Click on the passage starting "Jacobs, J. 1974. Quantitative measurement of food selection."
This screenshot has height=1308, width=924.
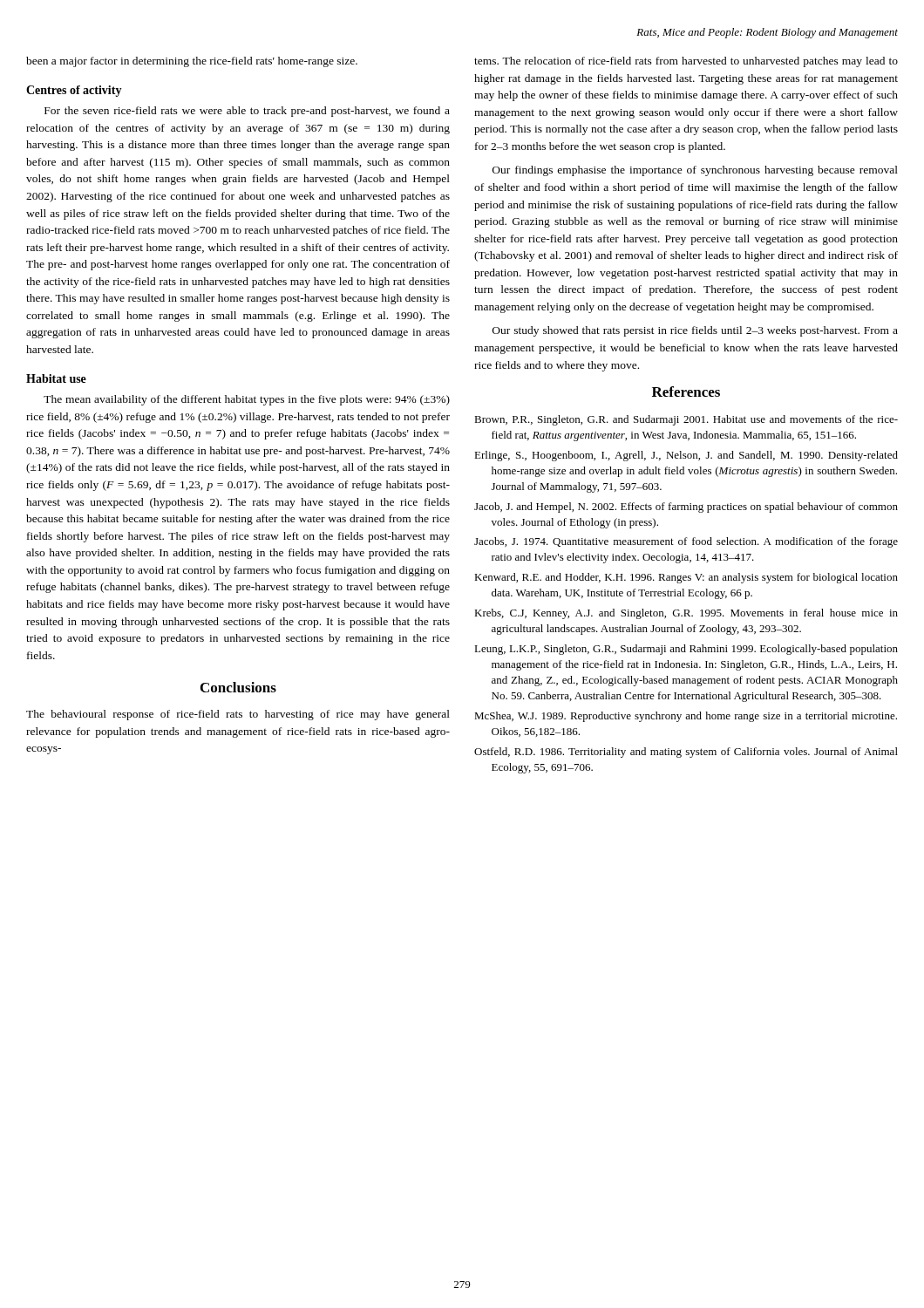tap(686, 549)
